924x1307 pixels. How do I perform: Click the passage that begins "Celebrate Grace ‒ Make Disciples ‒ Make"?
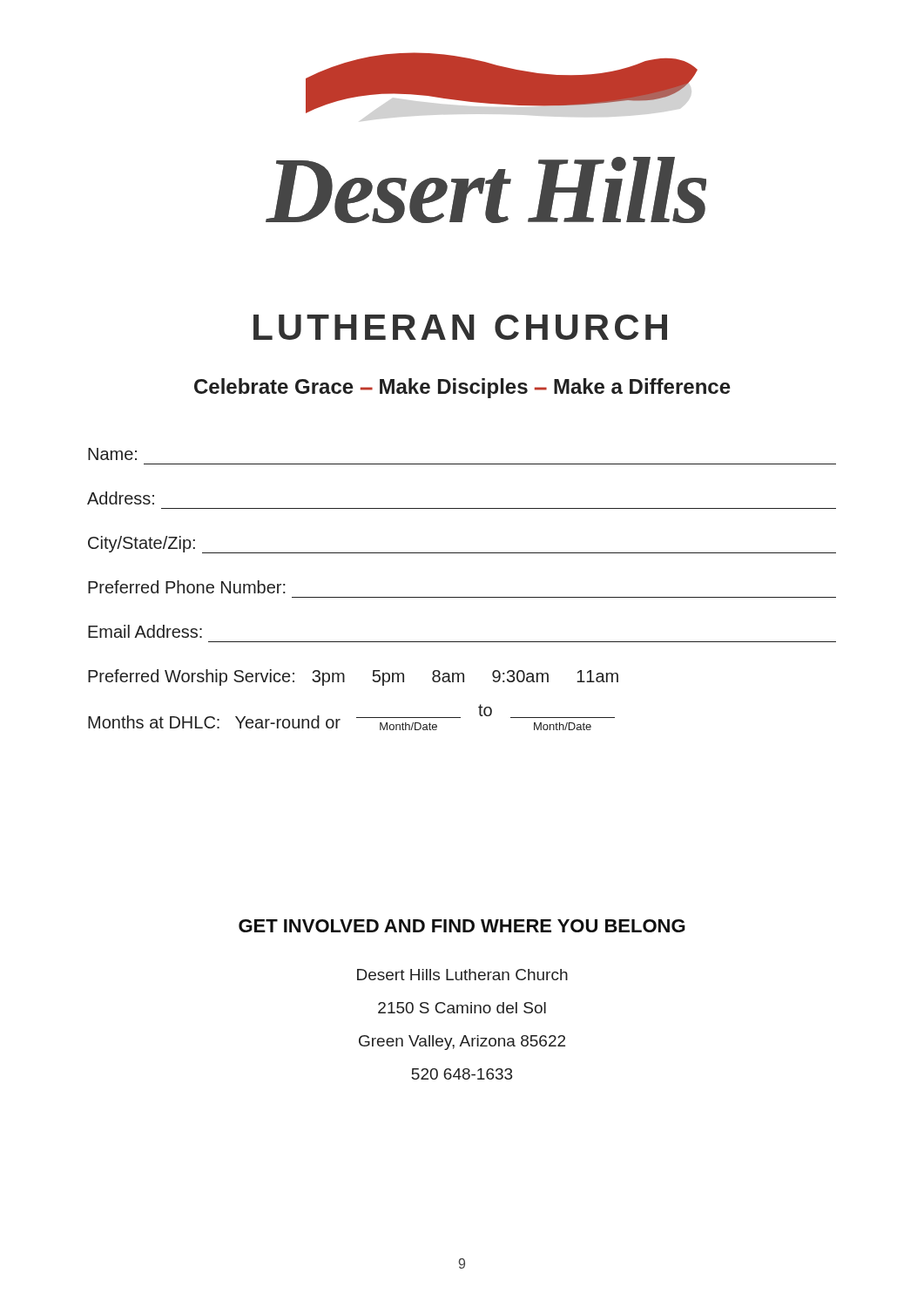(x=462, y=386)
